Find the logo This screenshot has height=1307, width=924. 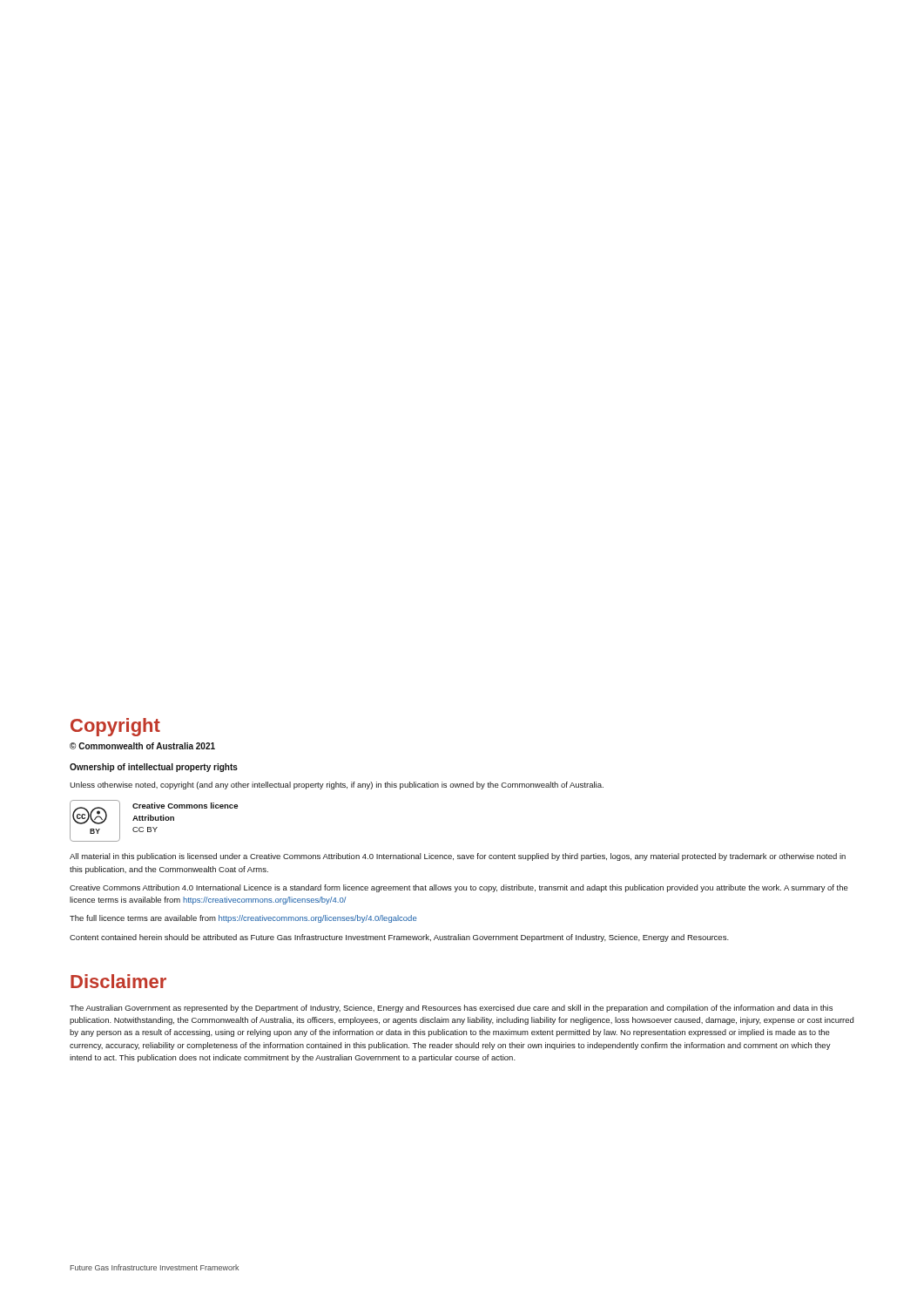95,821
